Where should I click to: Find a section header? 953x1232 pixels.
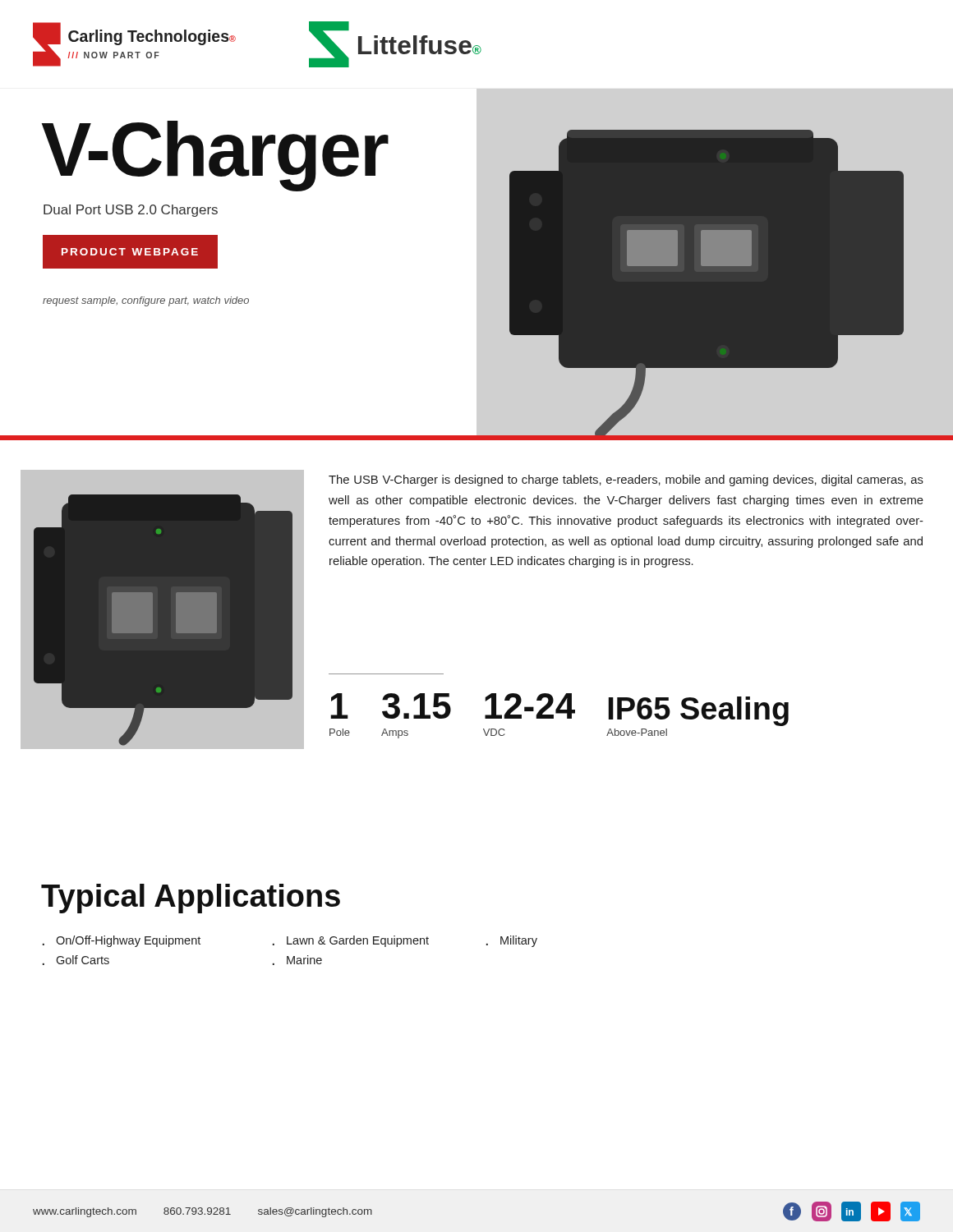click(x=191, y=896)
